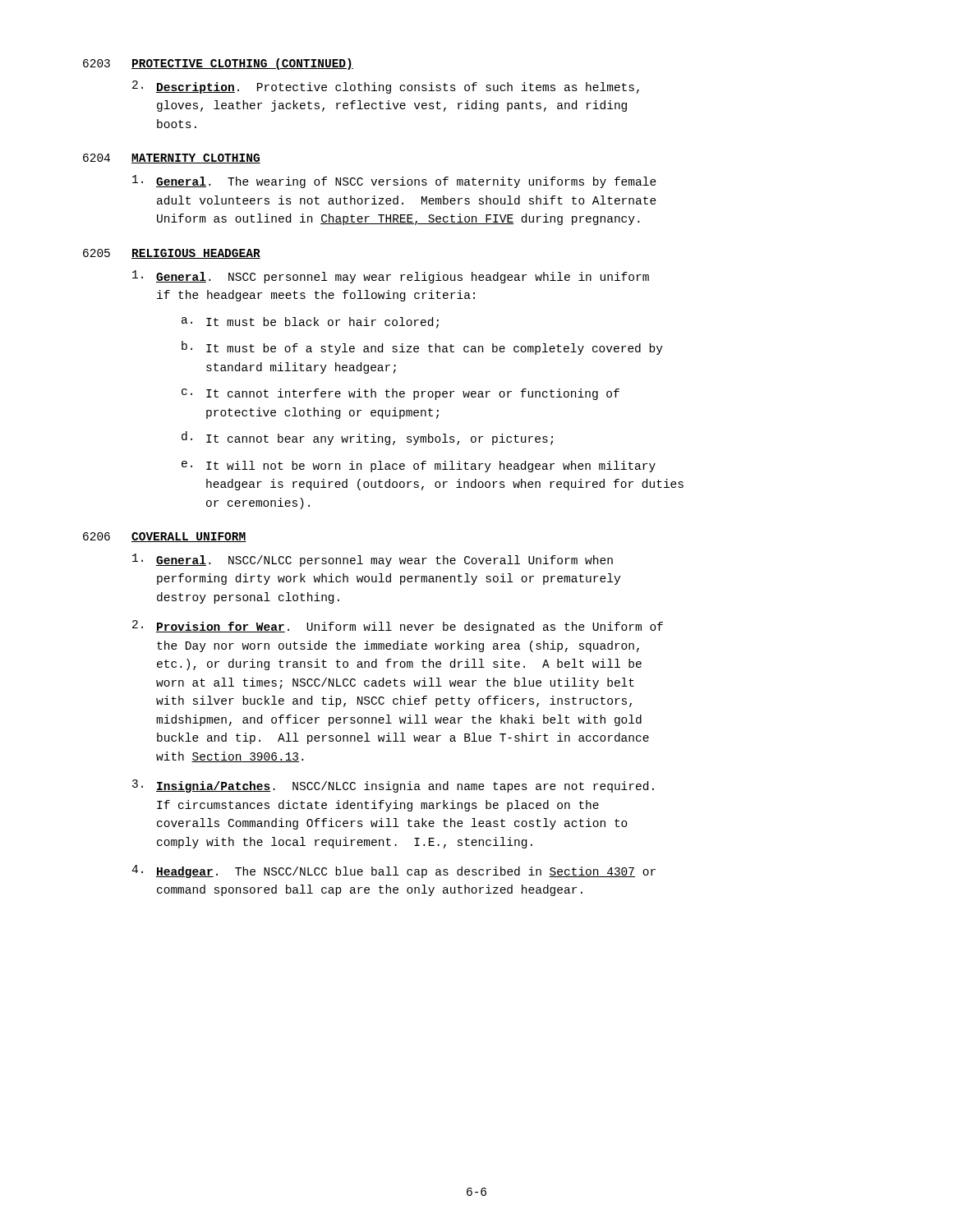
Task: Find the section header containing "6206 COVERALL UNIFORM"
Action: pos(164,537)
